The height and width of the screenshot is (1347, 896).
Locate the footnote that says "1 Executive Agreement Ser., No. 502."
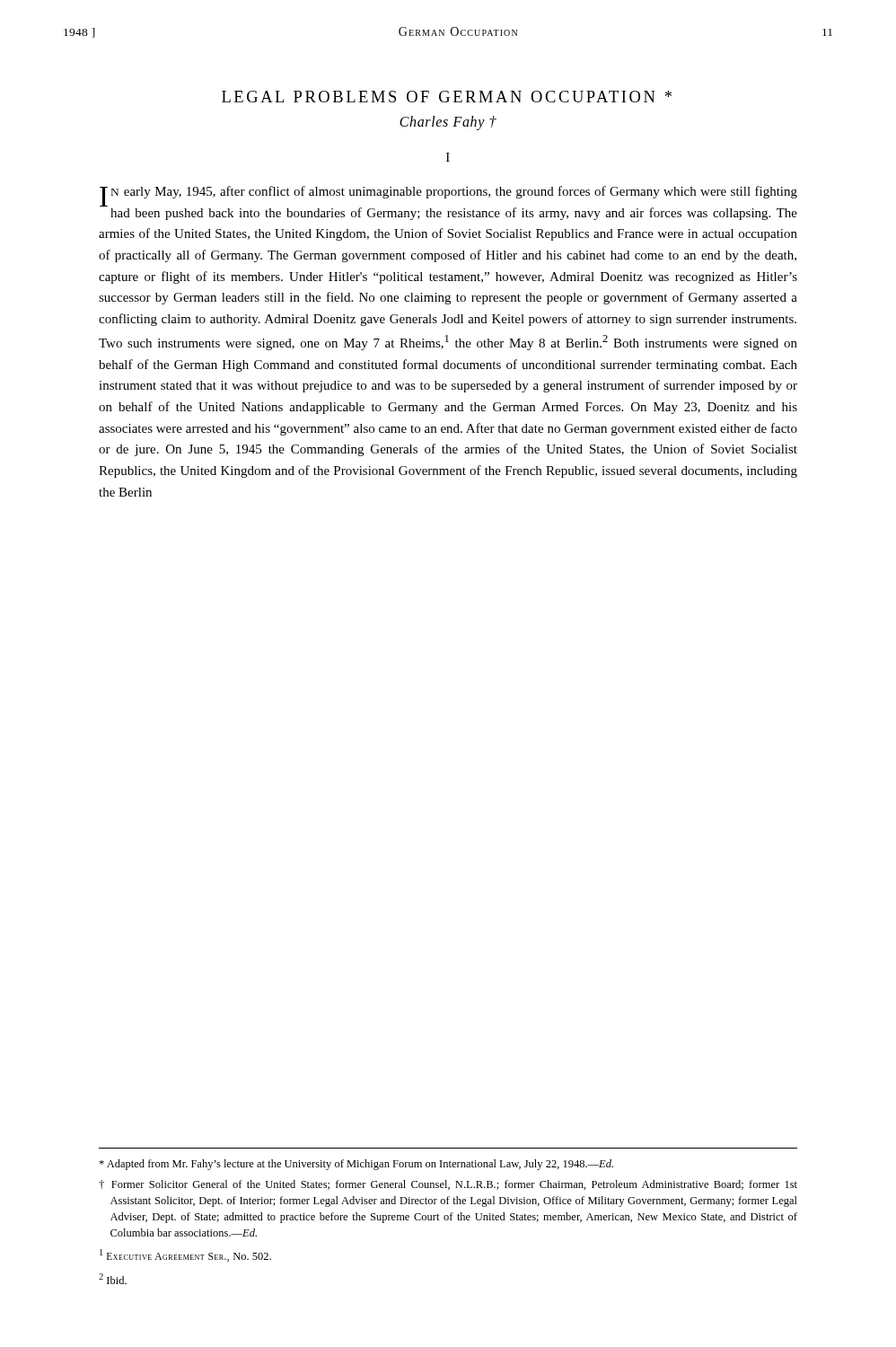tap(185, 1255)
